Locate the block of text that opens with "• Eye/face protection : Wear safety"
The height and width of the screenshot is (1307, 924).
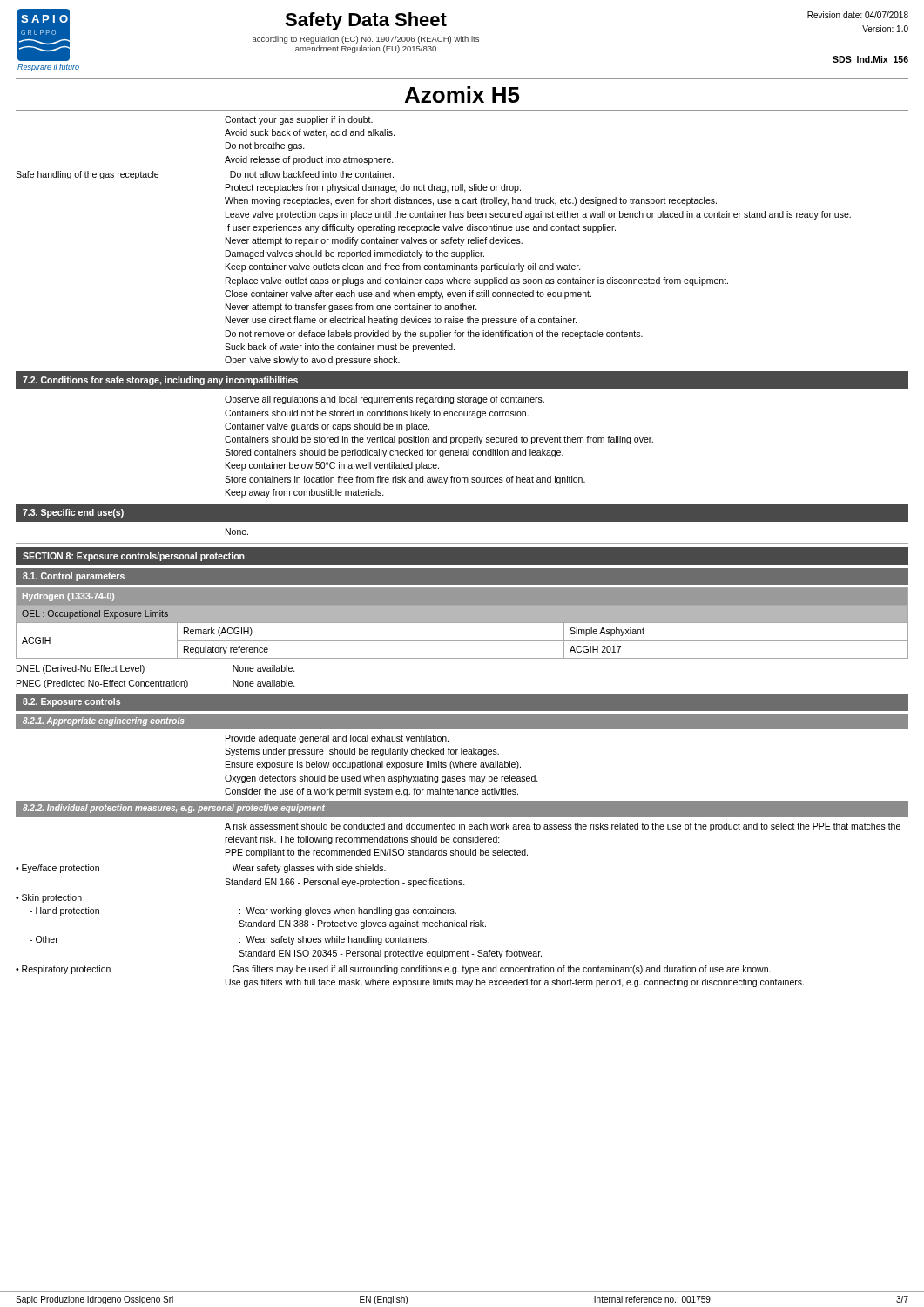click(x=462, y=875)
